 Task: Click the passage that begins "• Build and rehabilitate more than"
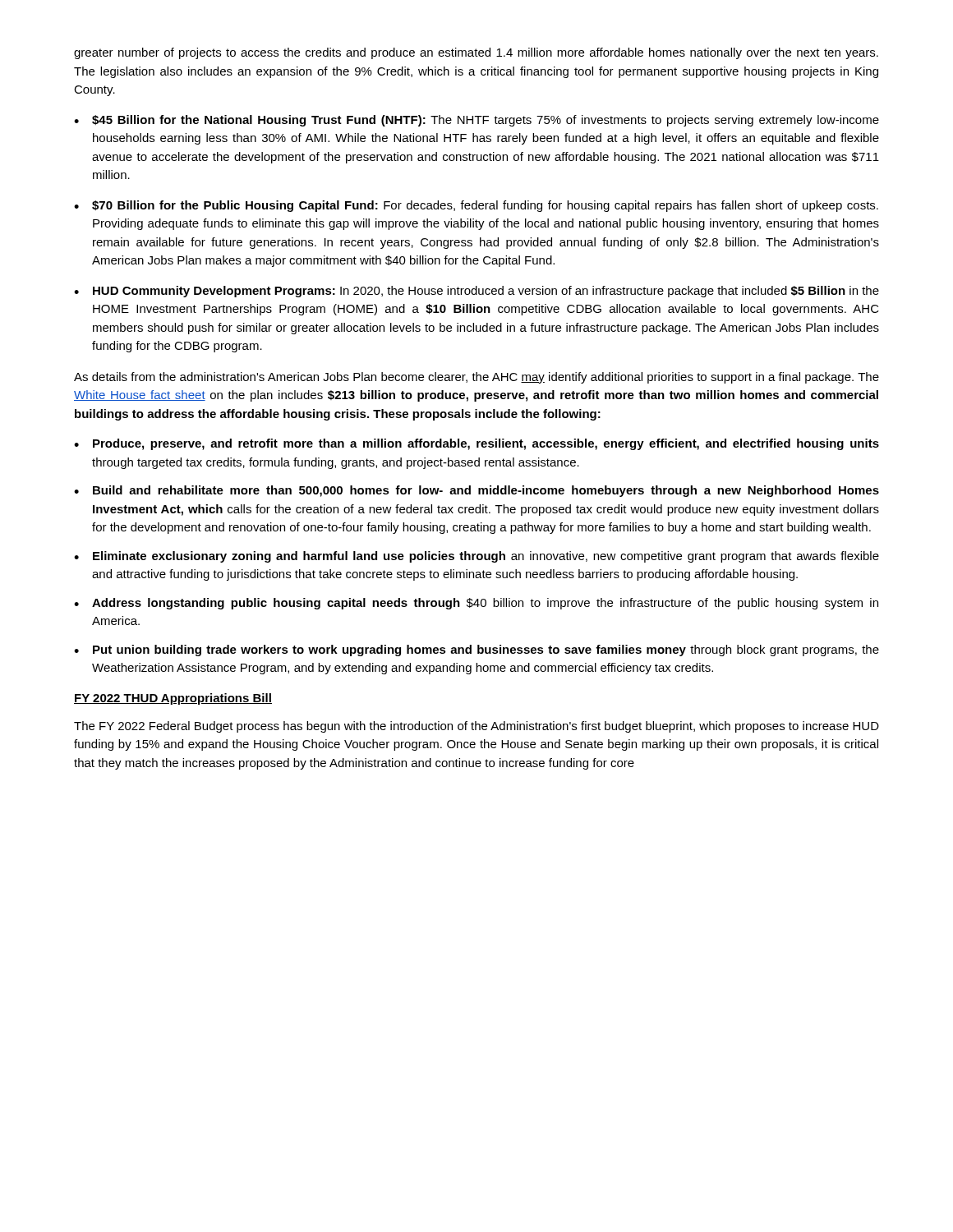[476, 509]
